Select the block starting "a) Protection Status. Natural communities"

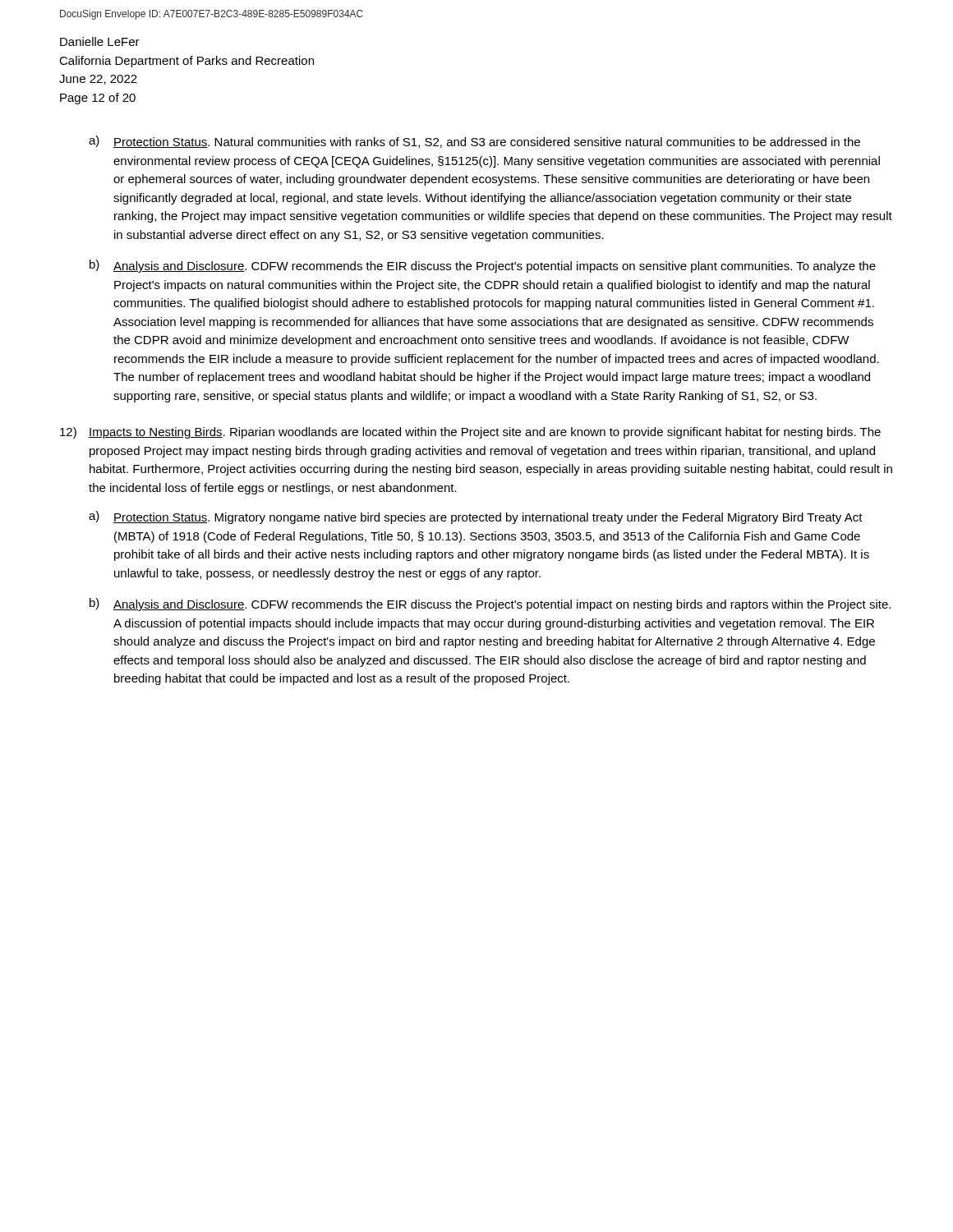[491, 188]
